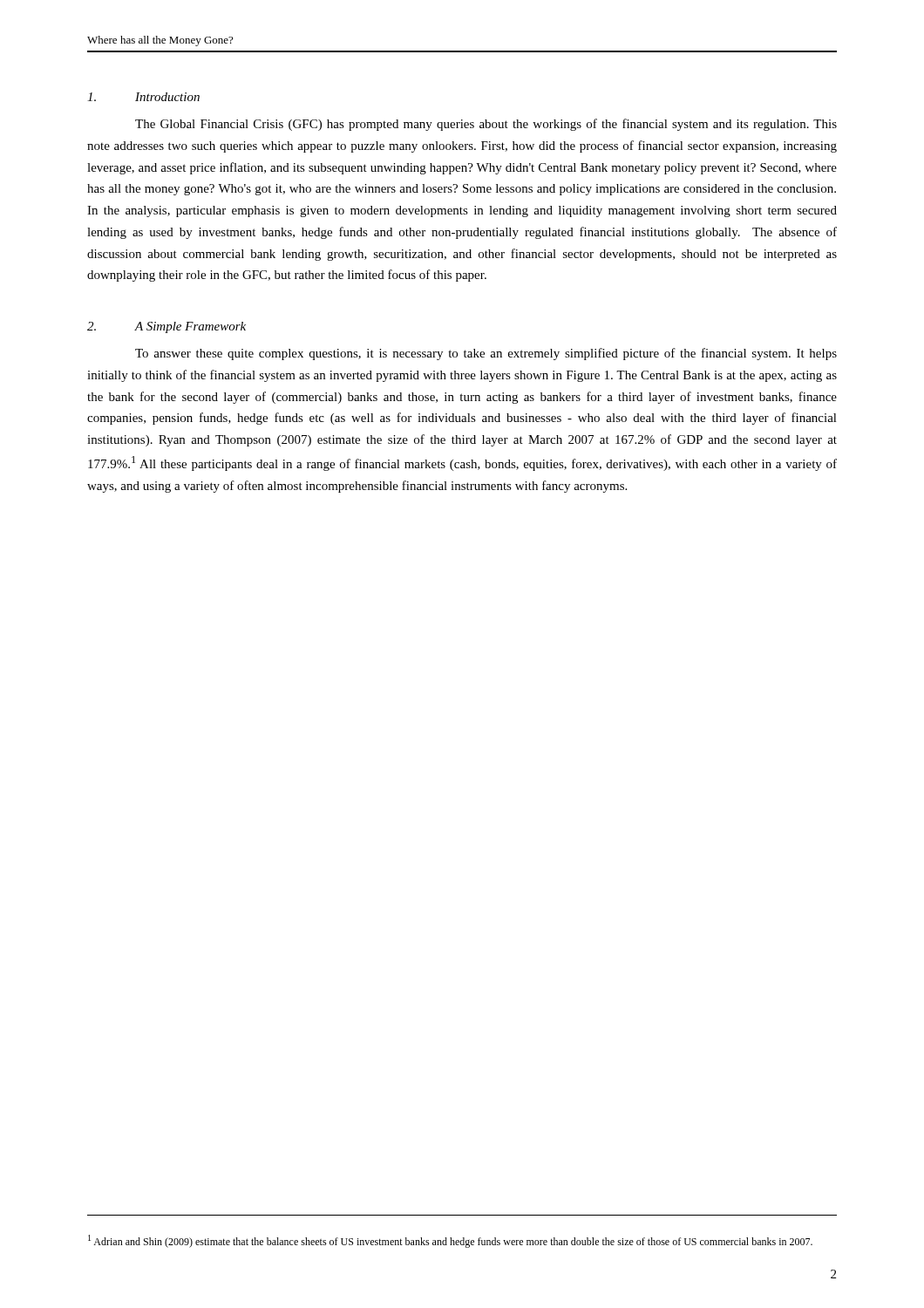Click on the text block that reads "To answer these quite complex questions, it is"
Image resolution: width=924 pixels, height=1308 pixels.
pyautogui.click(x=462, y=420)
